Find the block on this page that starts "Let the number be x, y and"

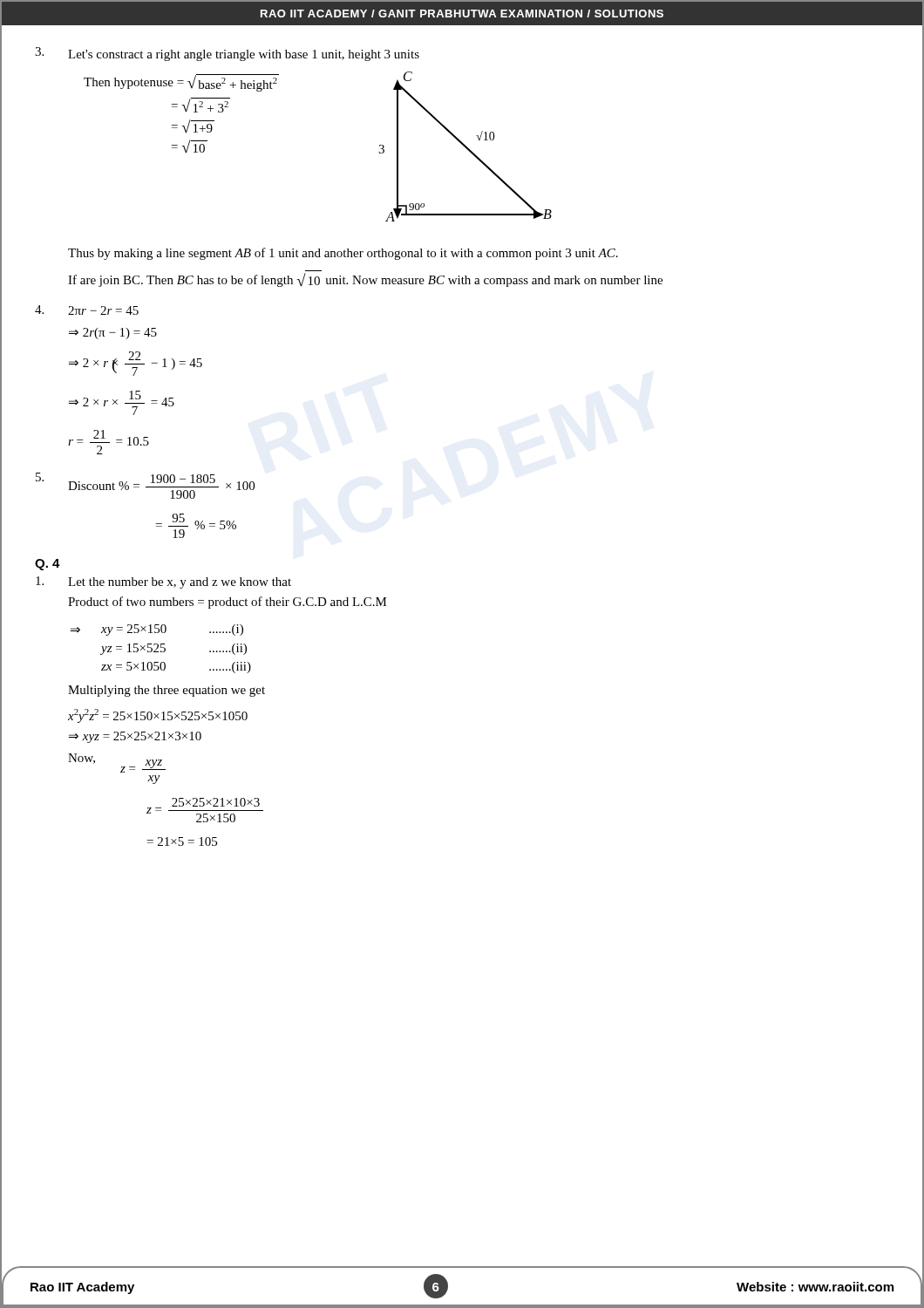pos(227,592)
